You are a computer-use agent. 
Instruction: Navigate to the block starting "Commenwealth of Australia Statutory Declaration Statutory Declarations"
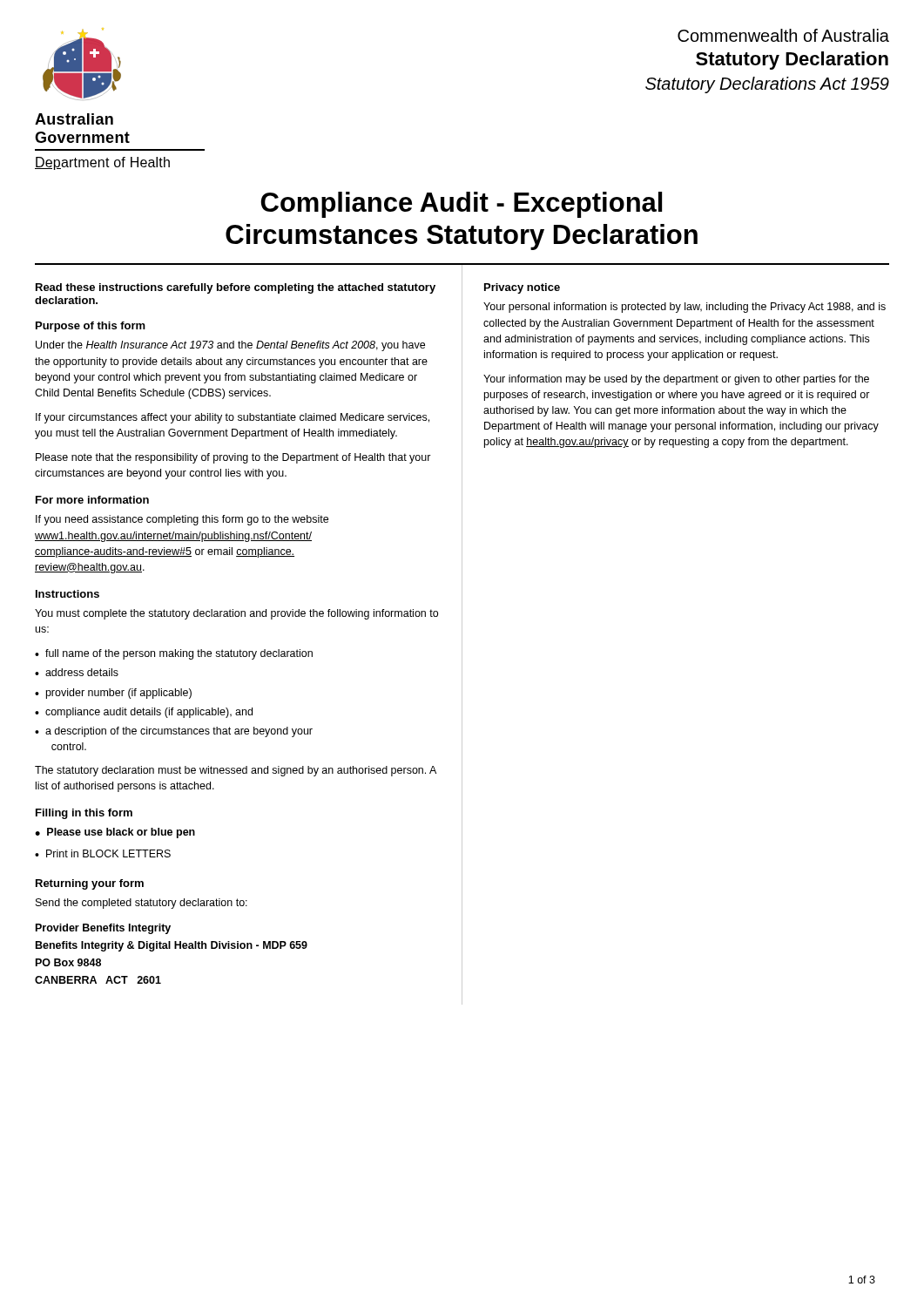(x=783, y=35)
